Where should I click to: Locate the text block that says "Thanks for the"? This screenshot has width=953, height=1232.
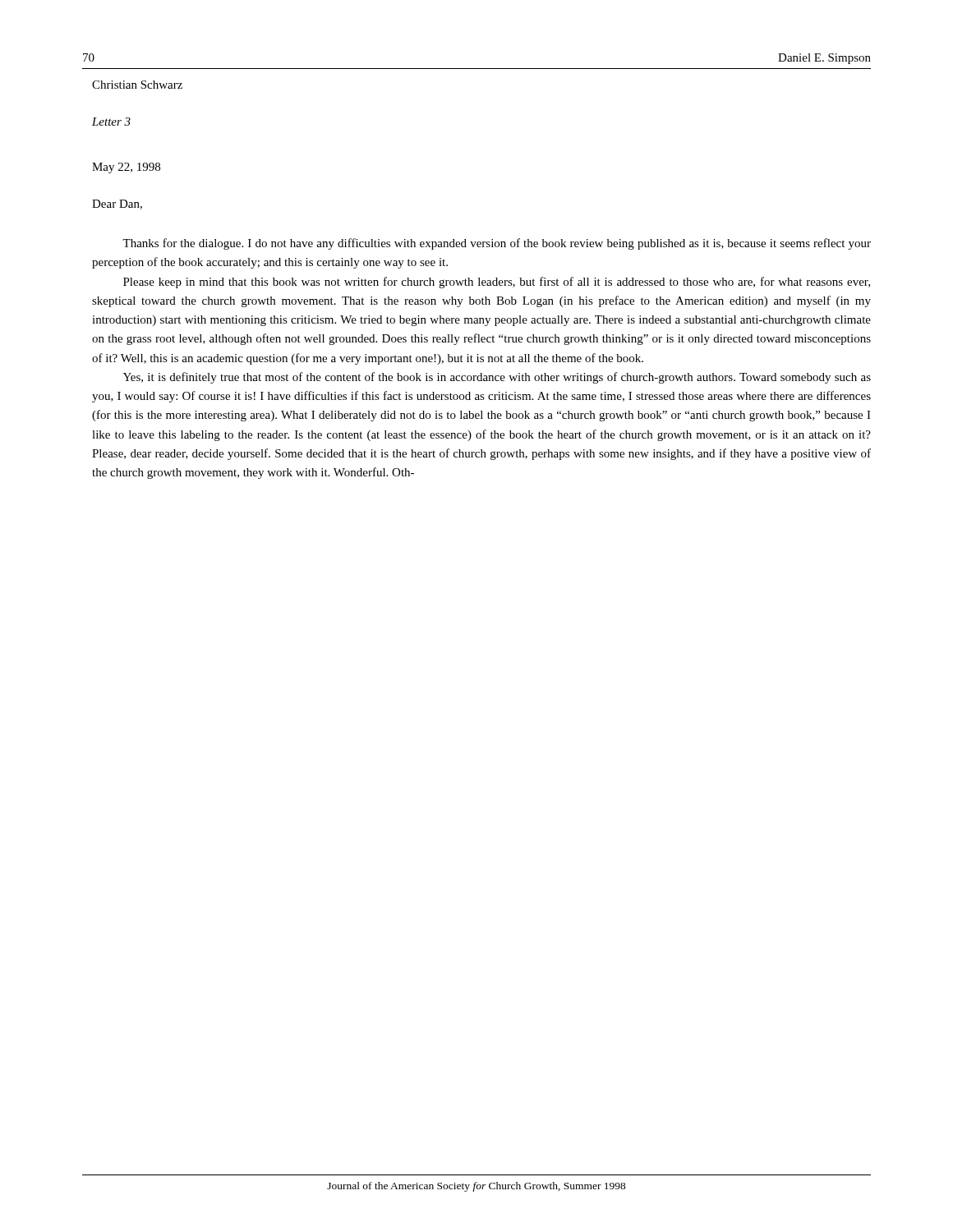point(481,358)
